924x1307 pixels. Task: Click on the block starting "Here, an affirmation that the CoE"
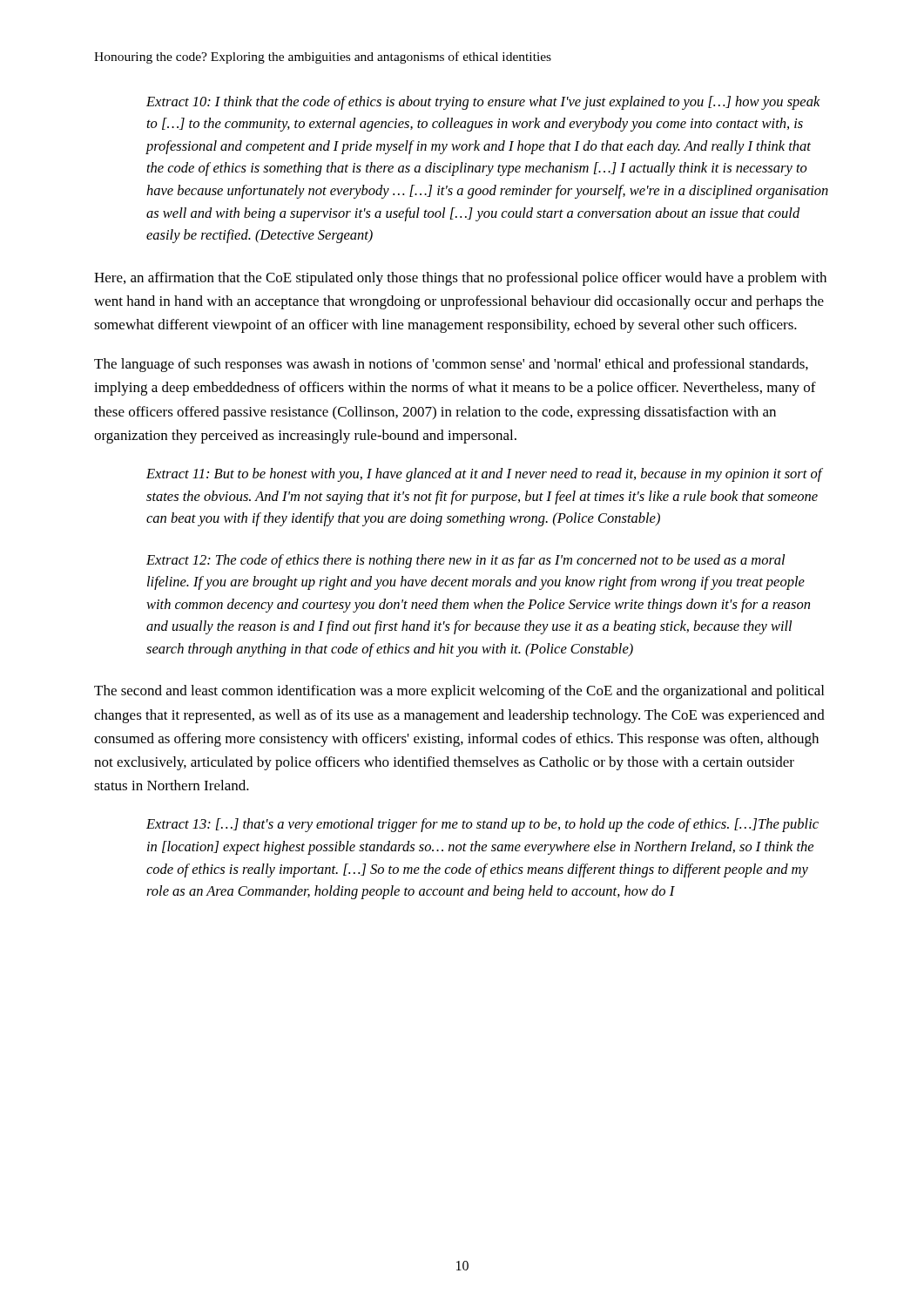(x=461, y=301)
